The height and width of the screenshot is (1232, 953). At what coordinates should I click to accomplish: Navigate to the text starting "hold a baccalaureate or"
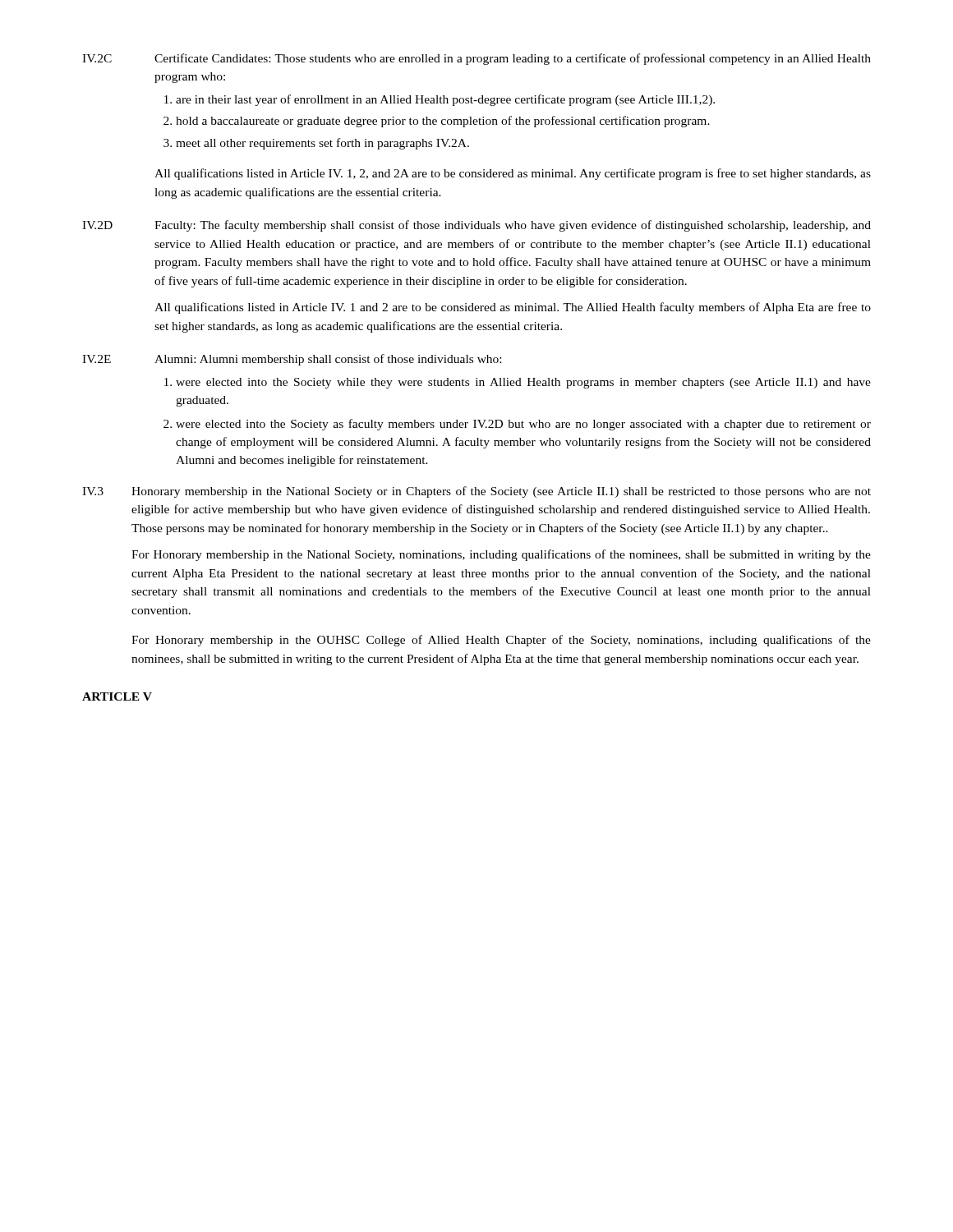click(x=443, y=121)
